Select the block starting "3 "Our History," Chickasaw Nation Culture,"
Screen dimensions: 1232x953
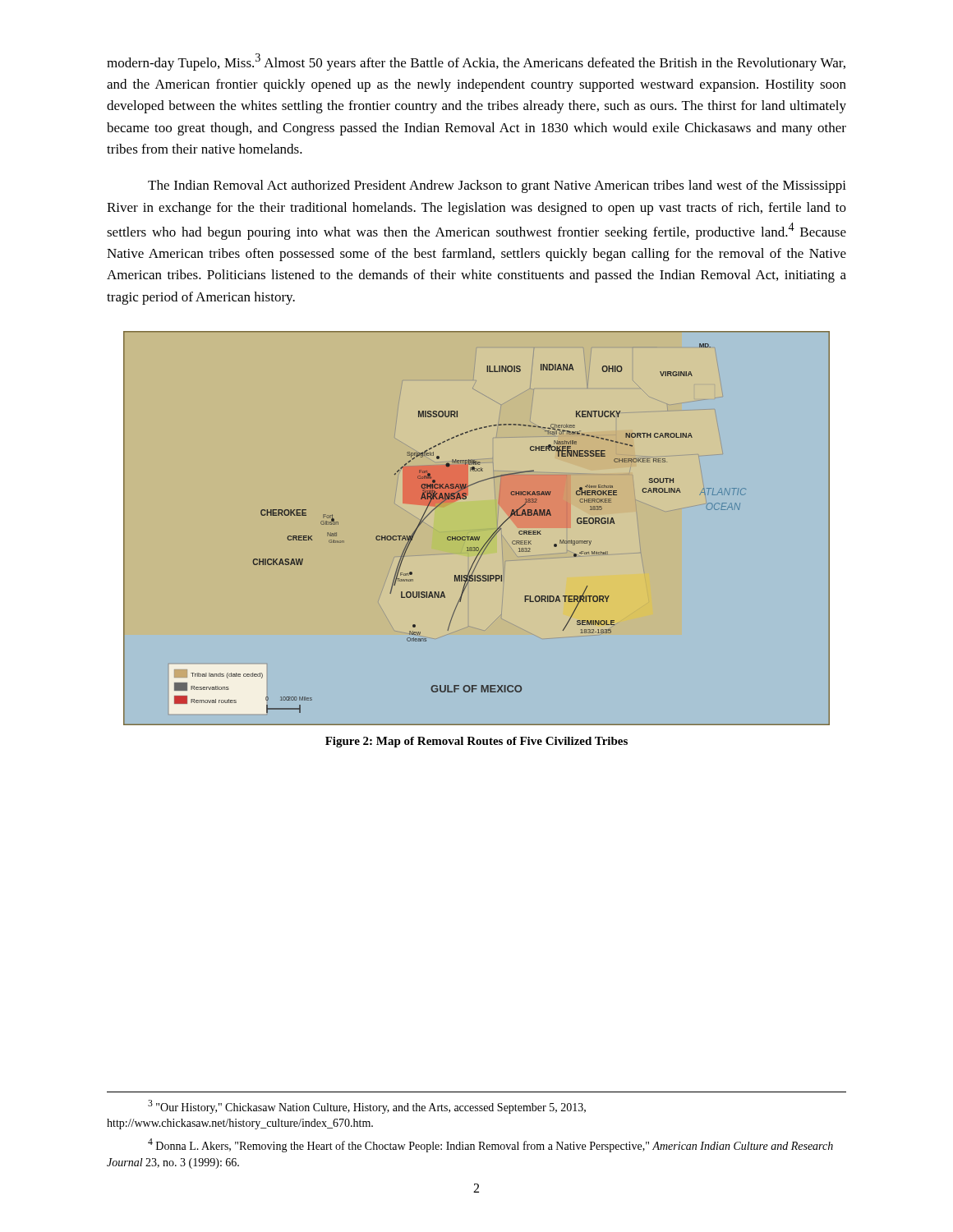pos(476,1115)
